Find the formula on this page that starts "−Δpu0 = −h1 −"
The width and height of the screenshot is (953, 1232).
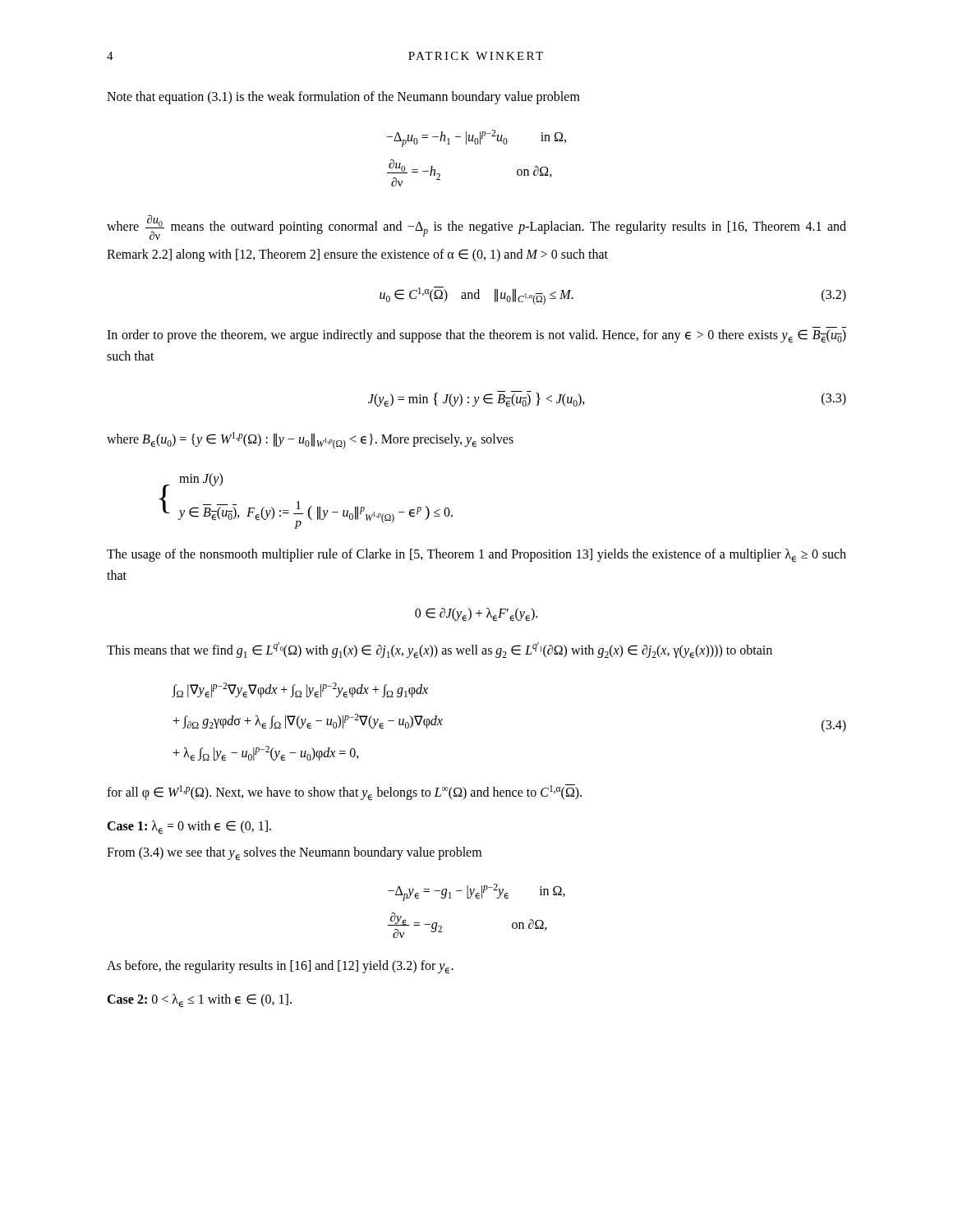coord(476,138)
